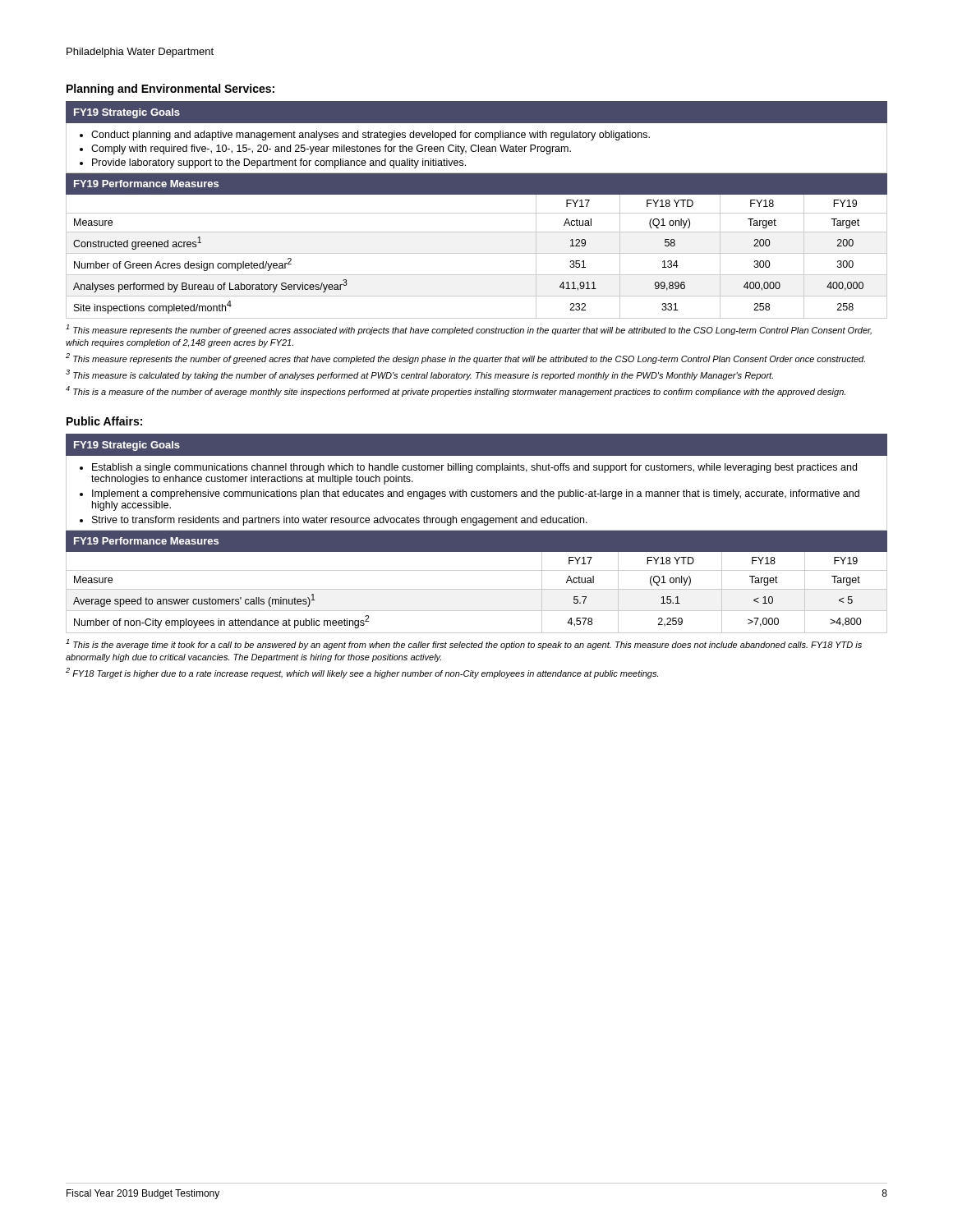953x1232 pixels.
Task: Select the footnote that reads "4 This is"
Action: pyautogui.click(x=456, y=391)
